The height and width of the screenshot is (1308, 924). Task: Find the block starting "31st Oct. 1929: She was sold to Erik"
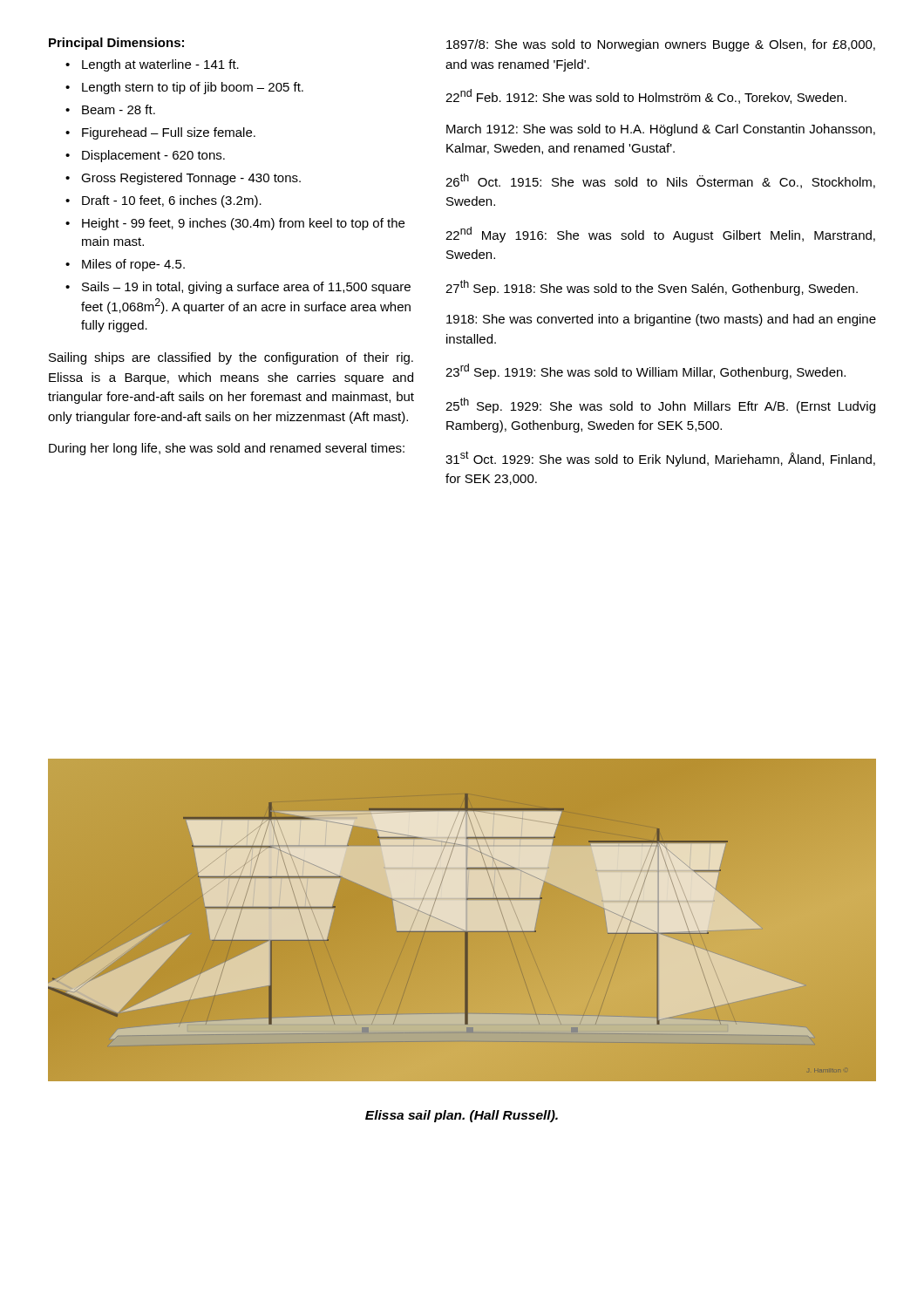[x=661, y=467]
